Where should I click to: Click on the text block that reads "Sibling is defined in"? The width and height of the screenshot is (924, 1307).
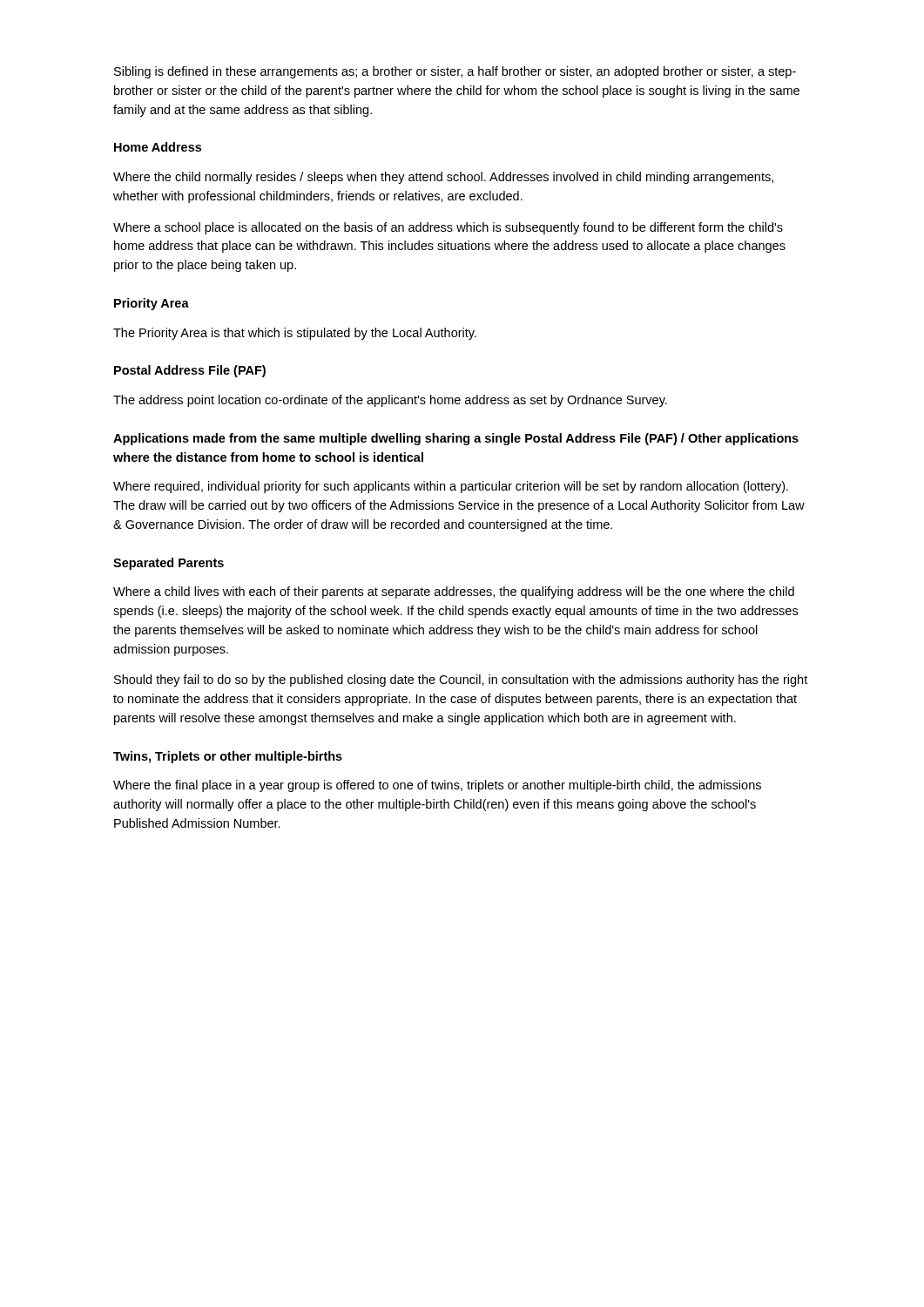click(457, 90)
